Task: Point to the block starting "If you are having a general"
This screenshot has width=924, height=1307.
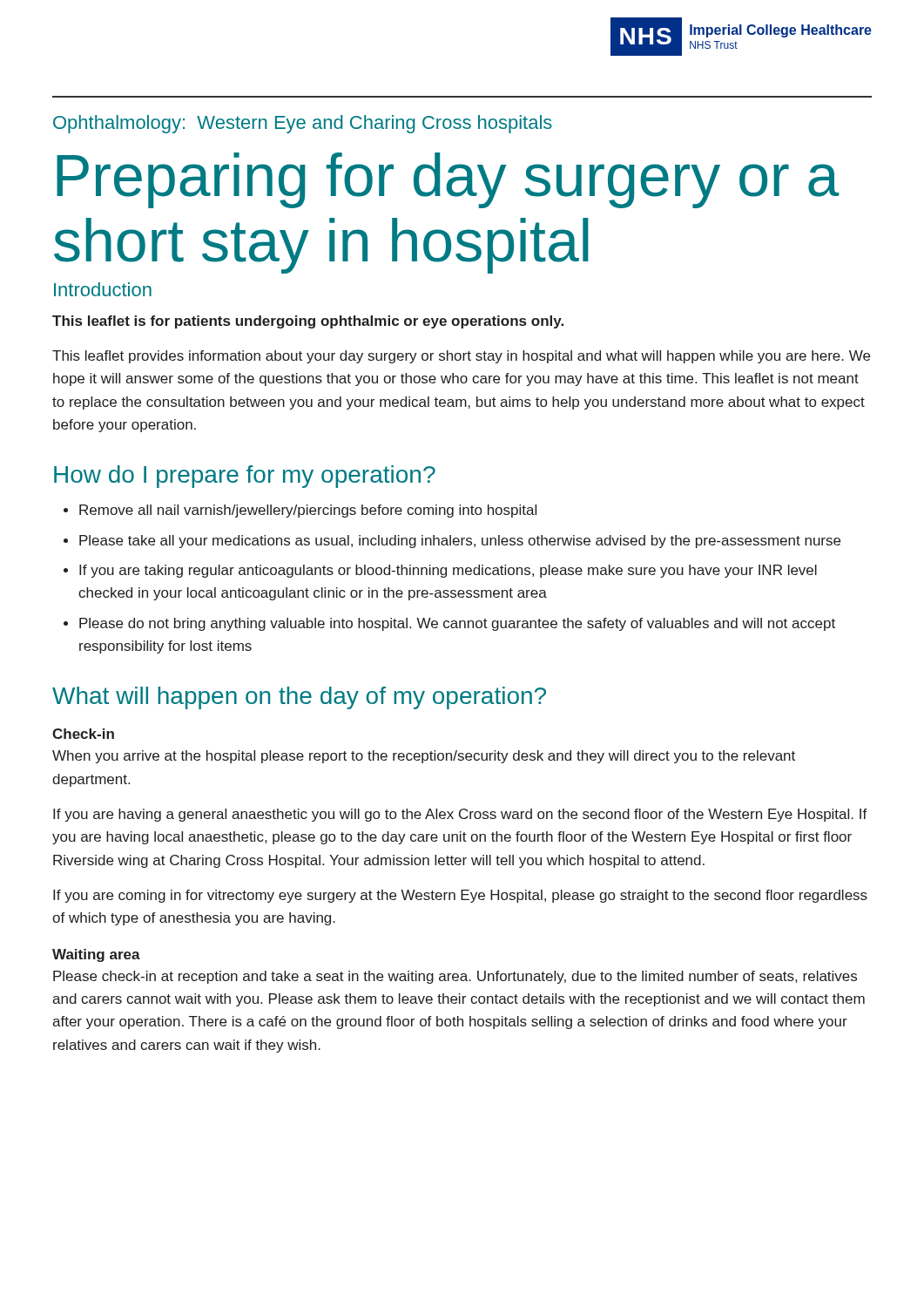Action: 462,838
